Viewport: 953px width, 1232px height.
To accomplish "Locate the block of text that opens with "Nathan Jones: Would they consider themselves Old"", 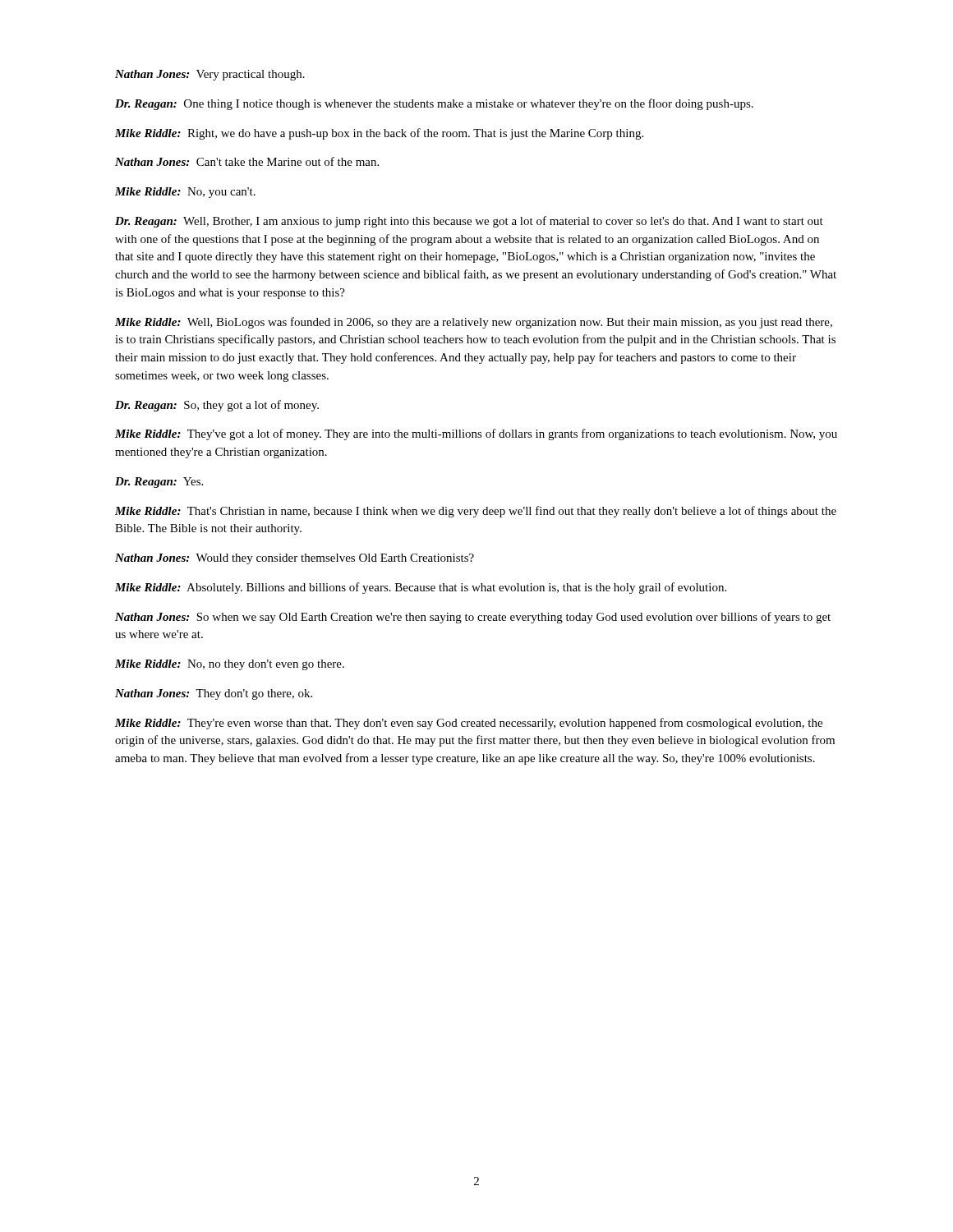I will [x=295, y=558].
